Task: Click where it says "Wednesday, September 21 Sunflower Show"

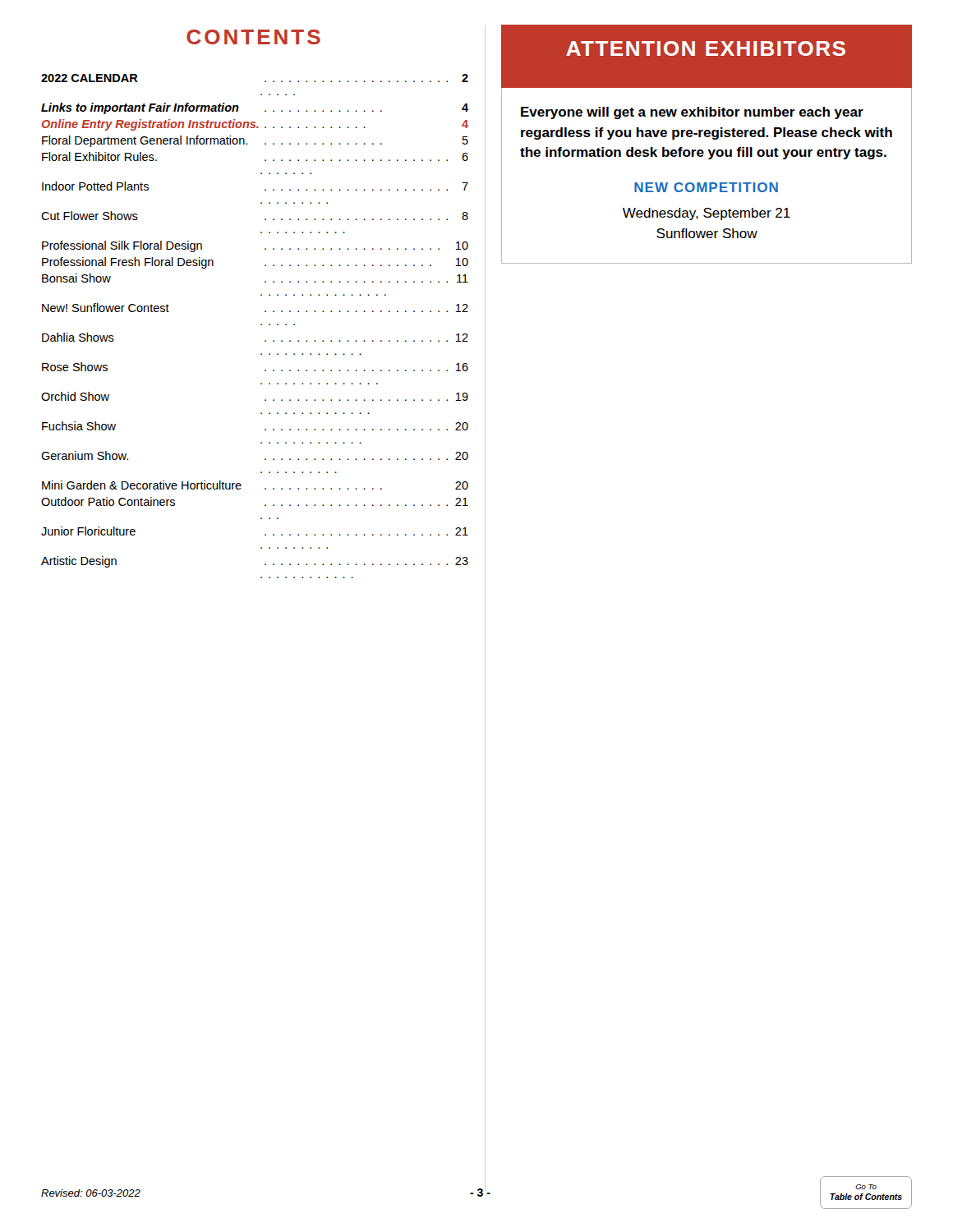Action: [707, 224]
